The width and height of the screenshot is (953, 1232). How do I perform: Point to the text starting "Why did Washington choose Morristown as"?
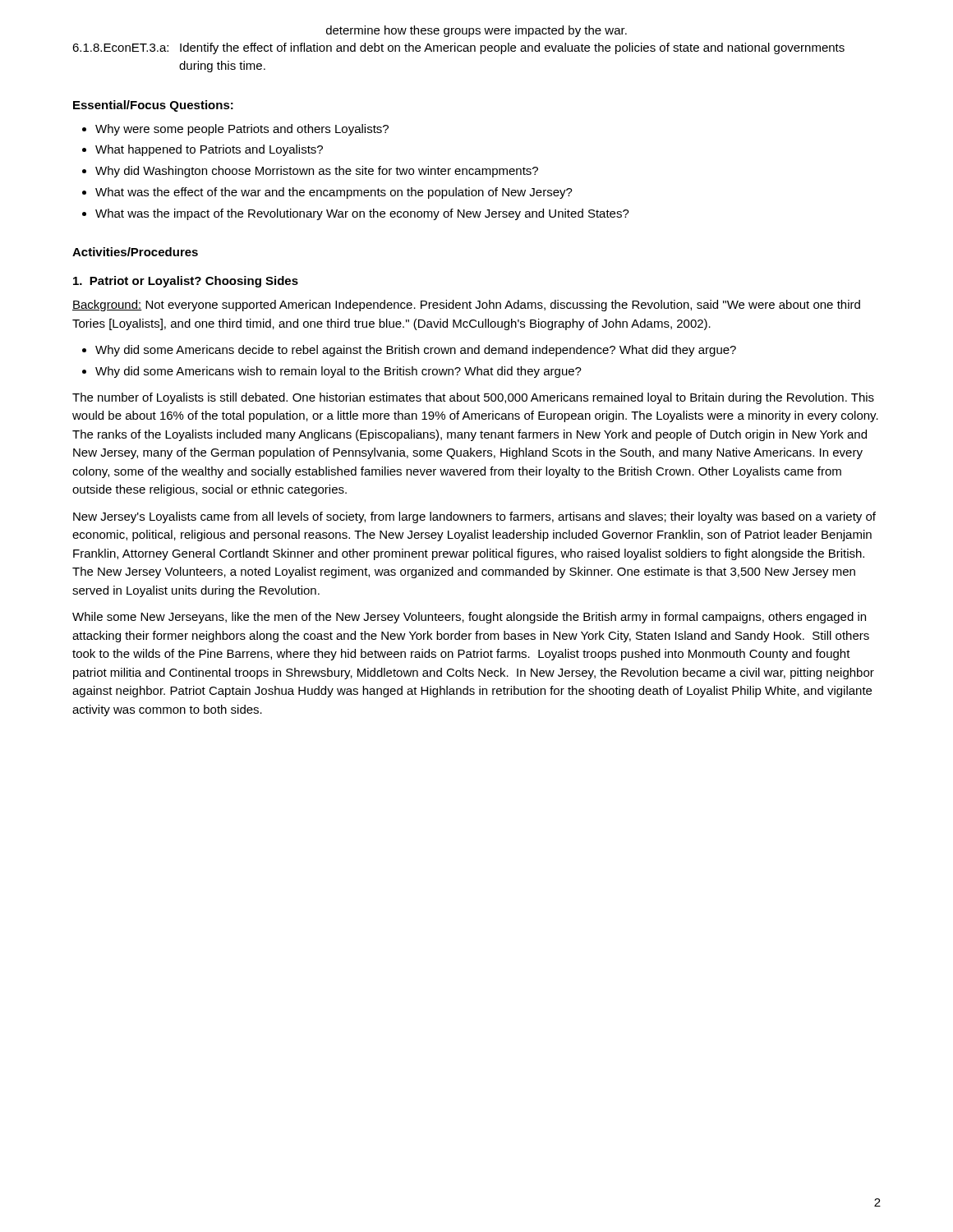[317, 170]
